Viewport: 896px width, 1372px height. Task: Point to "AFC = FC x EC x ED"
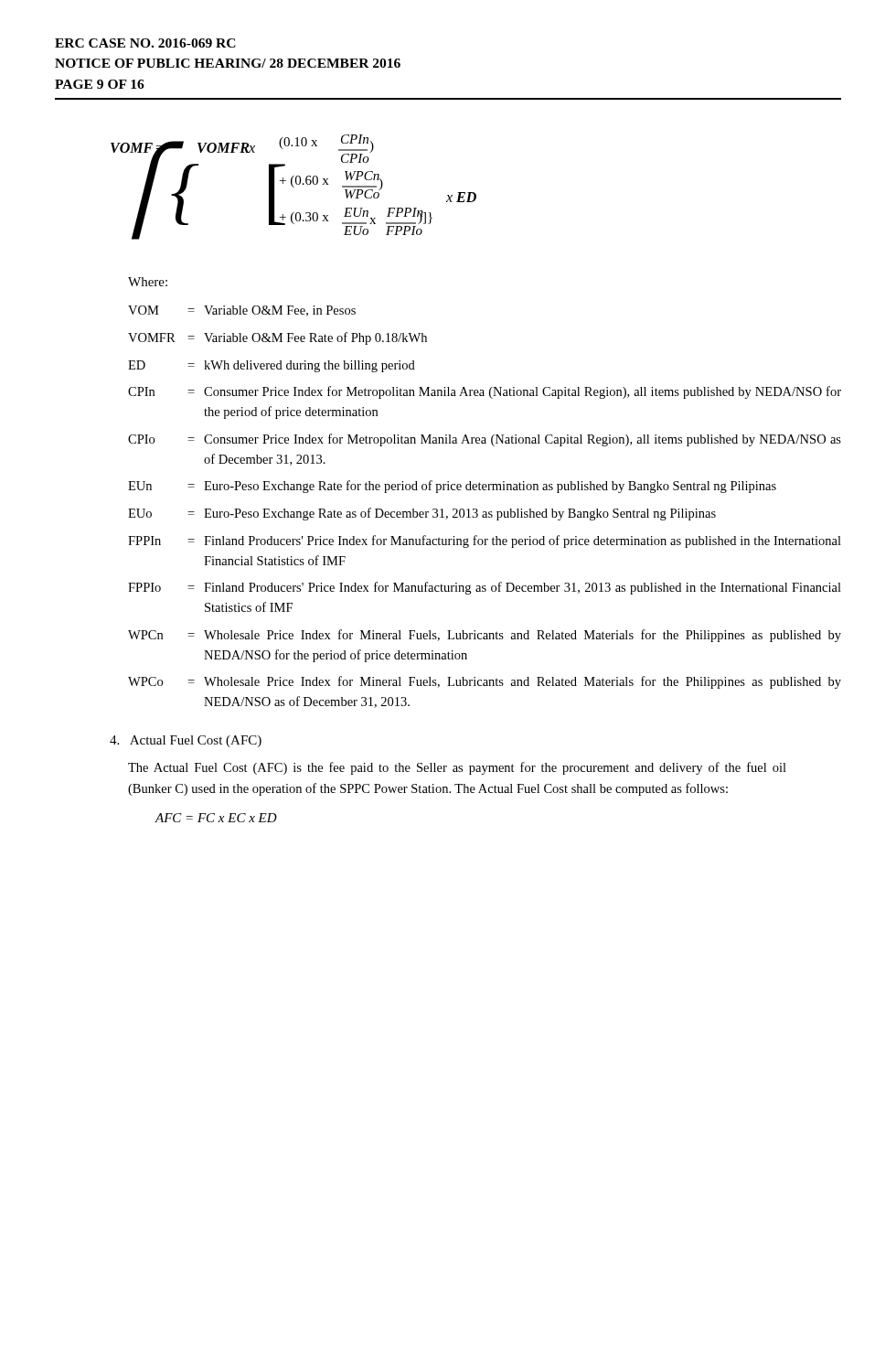point(216,818)
